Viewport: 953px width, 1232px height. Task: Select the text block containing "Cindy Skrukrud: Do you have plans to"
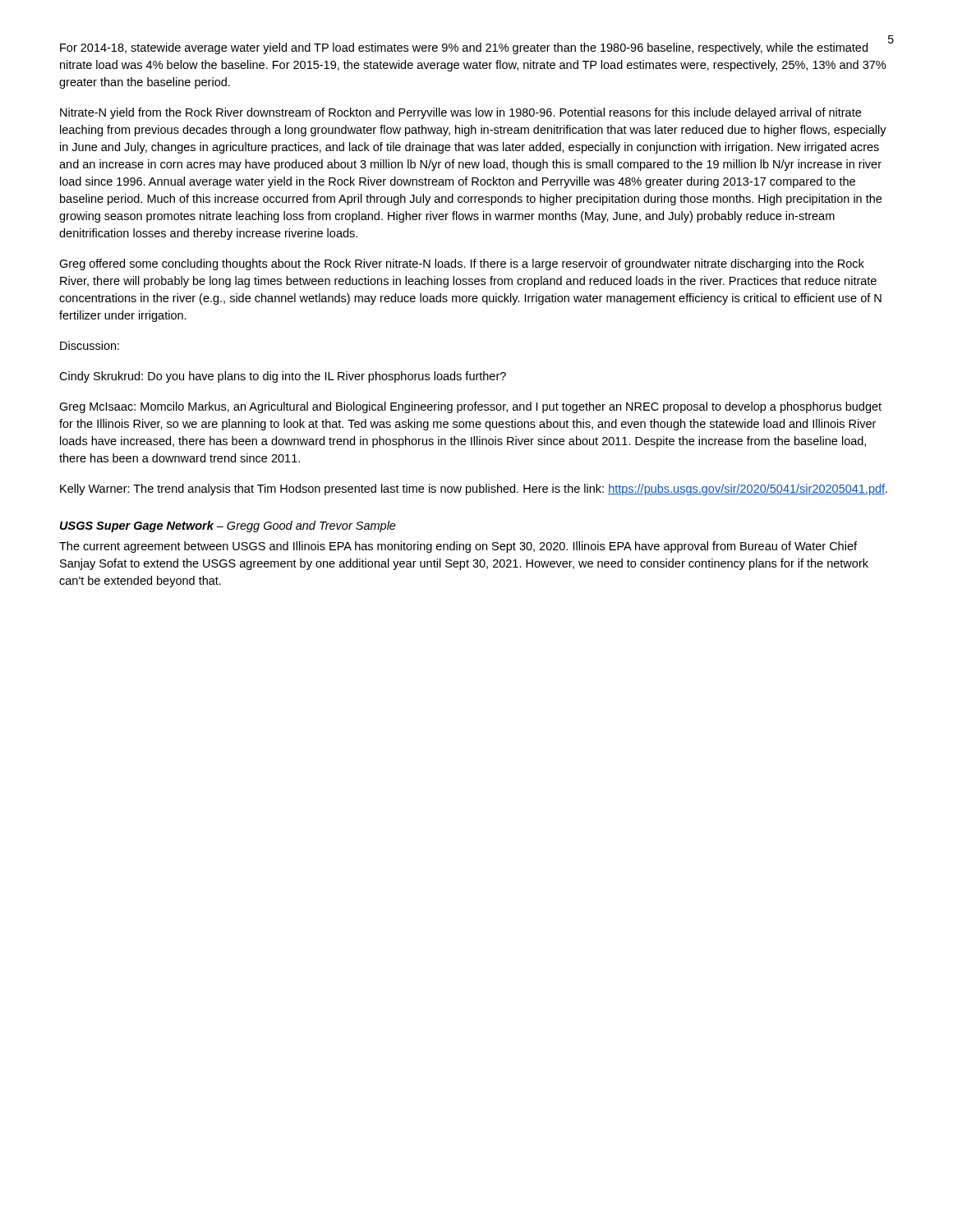(x=476, y=377)
